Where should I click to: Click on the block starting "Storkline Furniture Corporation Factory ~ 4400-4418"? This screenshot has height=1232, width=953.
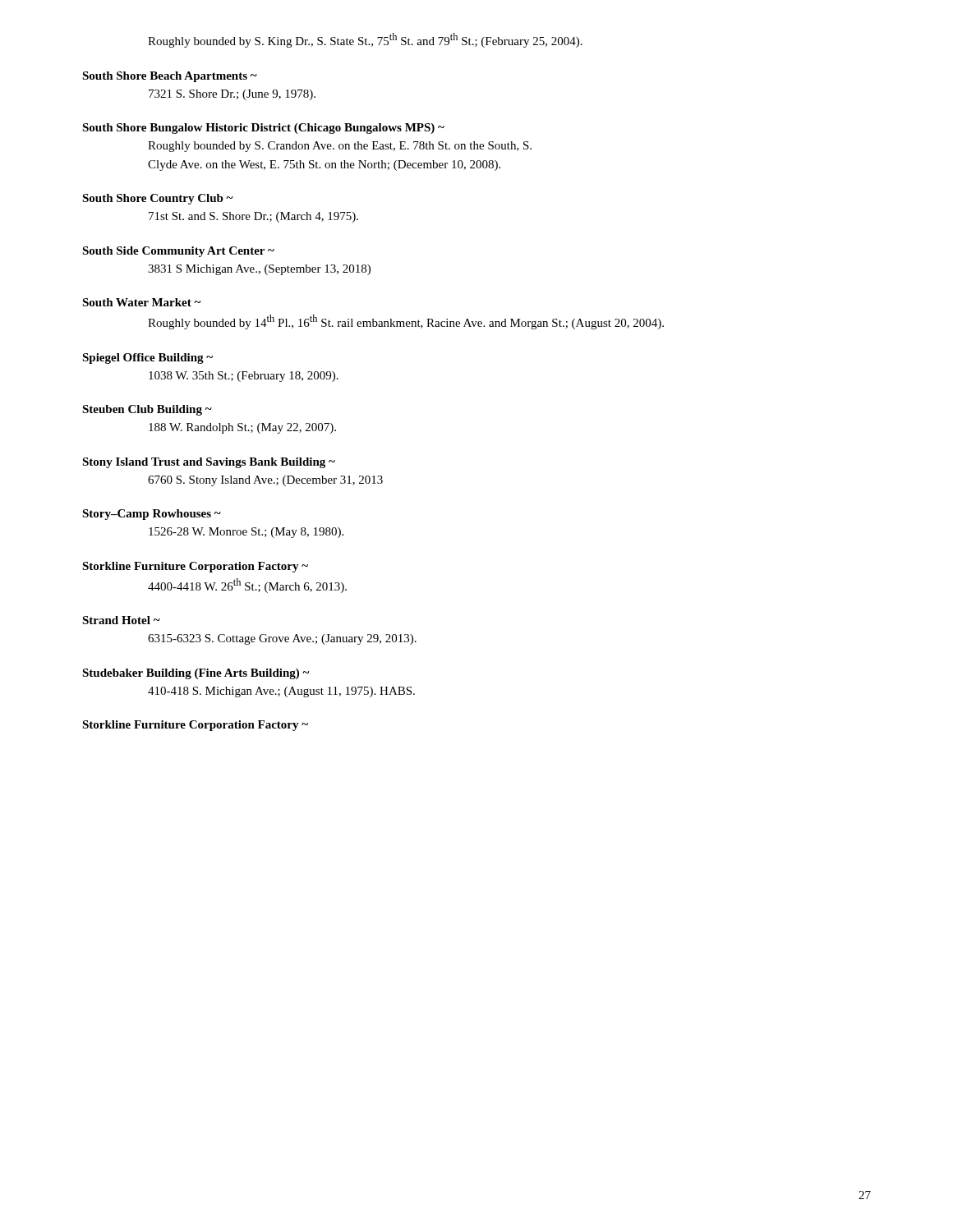[195, 567]
